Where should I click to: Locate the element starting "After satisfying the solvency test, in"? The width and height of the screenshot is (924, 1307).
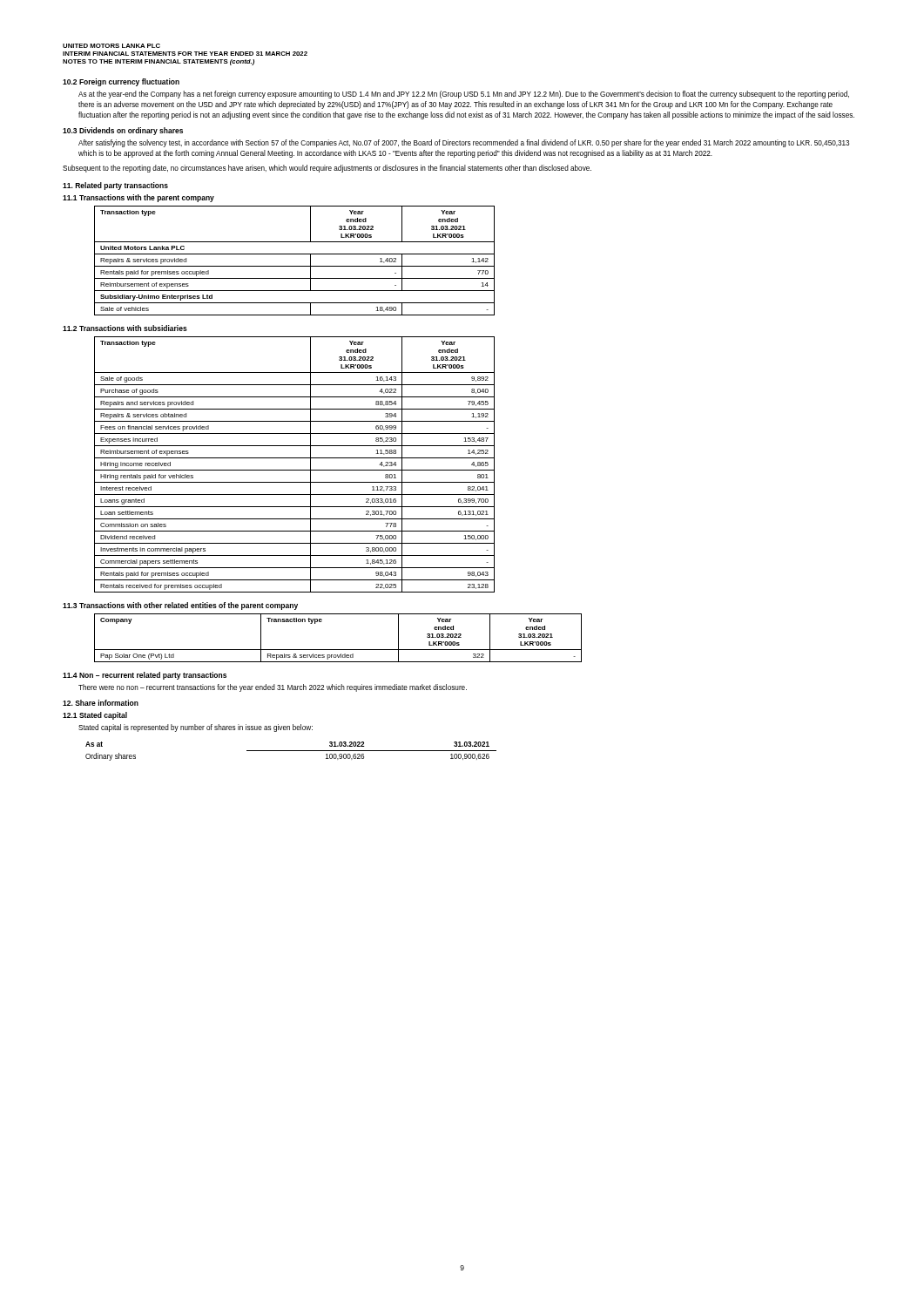pyautogui.click(x=464, y=148)
